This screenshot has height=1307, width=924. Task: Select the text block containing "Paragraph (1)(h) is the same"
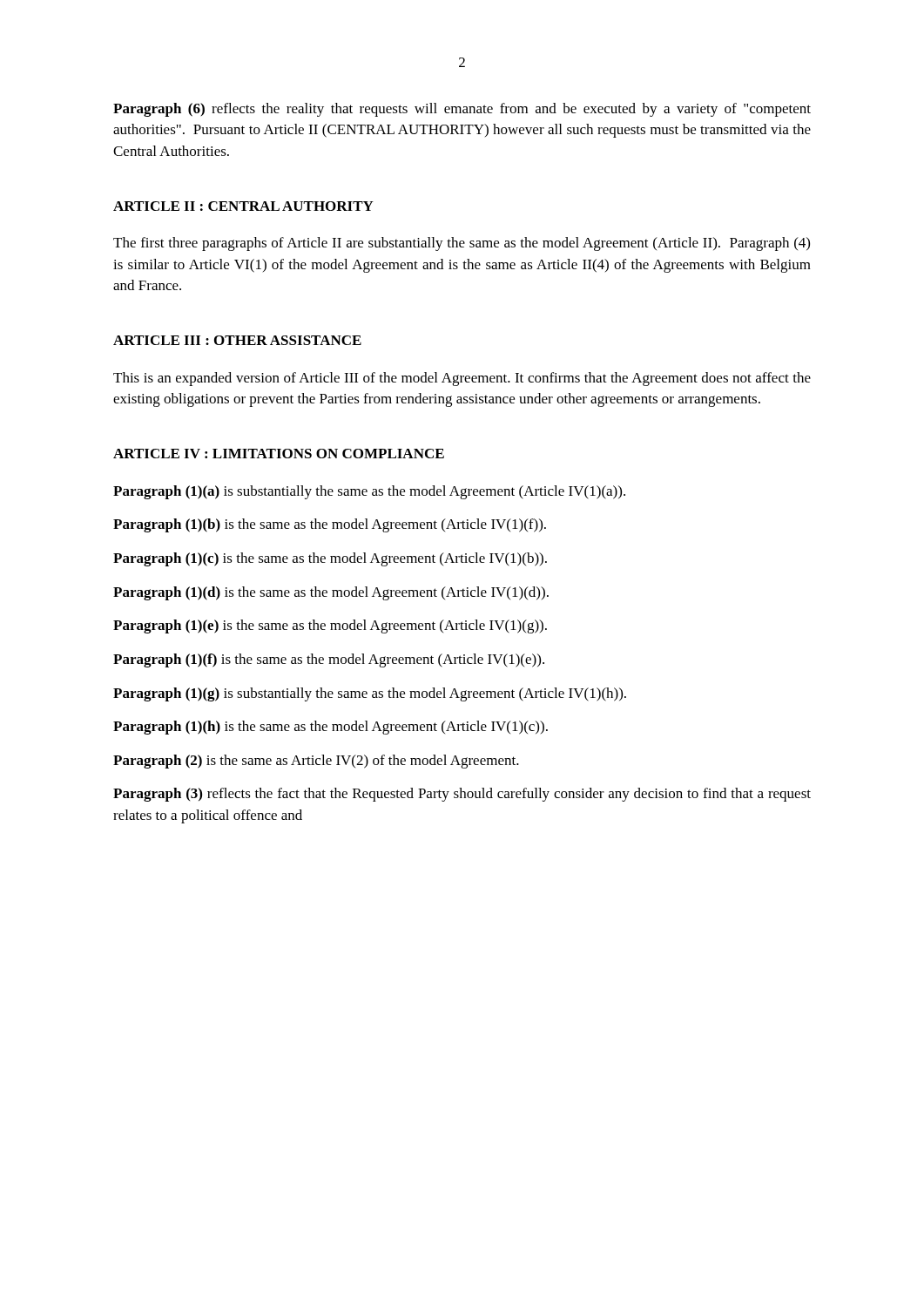click(331, 726)
